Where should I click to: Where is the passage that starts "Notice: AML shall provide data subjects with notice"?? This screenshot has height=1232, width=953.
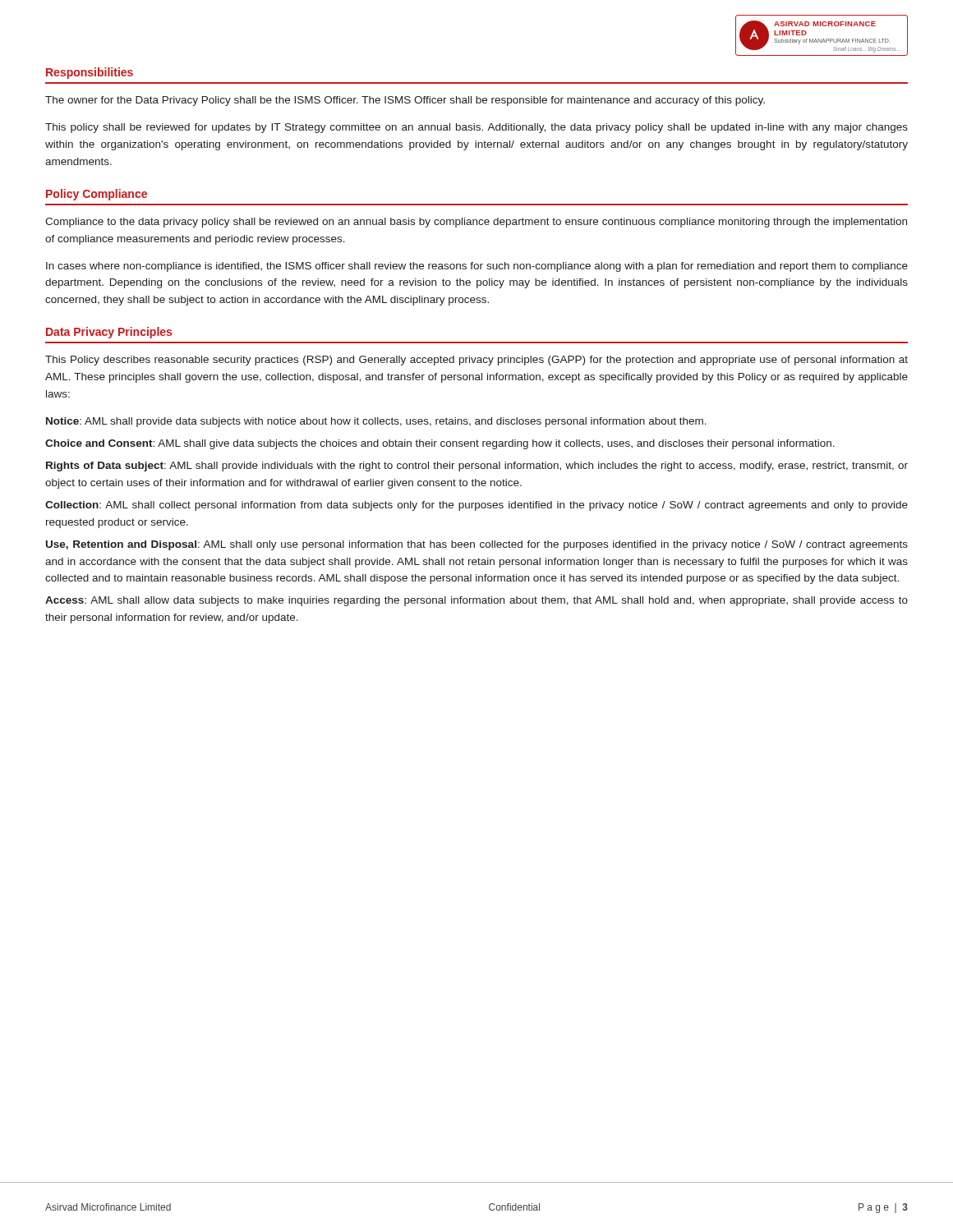[x=376, y=421]
